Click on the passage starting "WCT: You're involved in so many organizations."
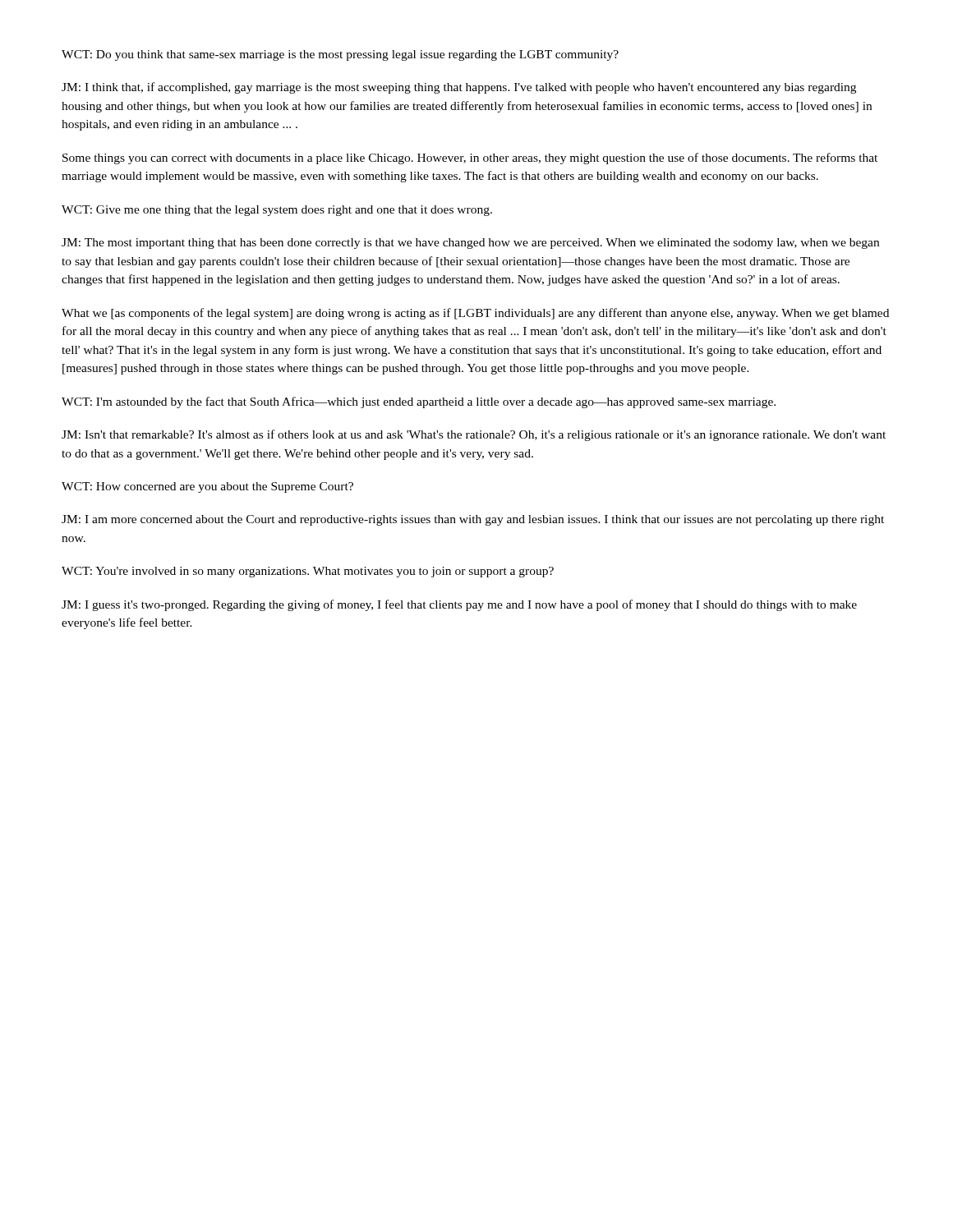953x1232 pixels. tap(308, 571)
